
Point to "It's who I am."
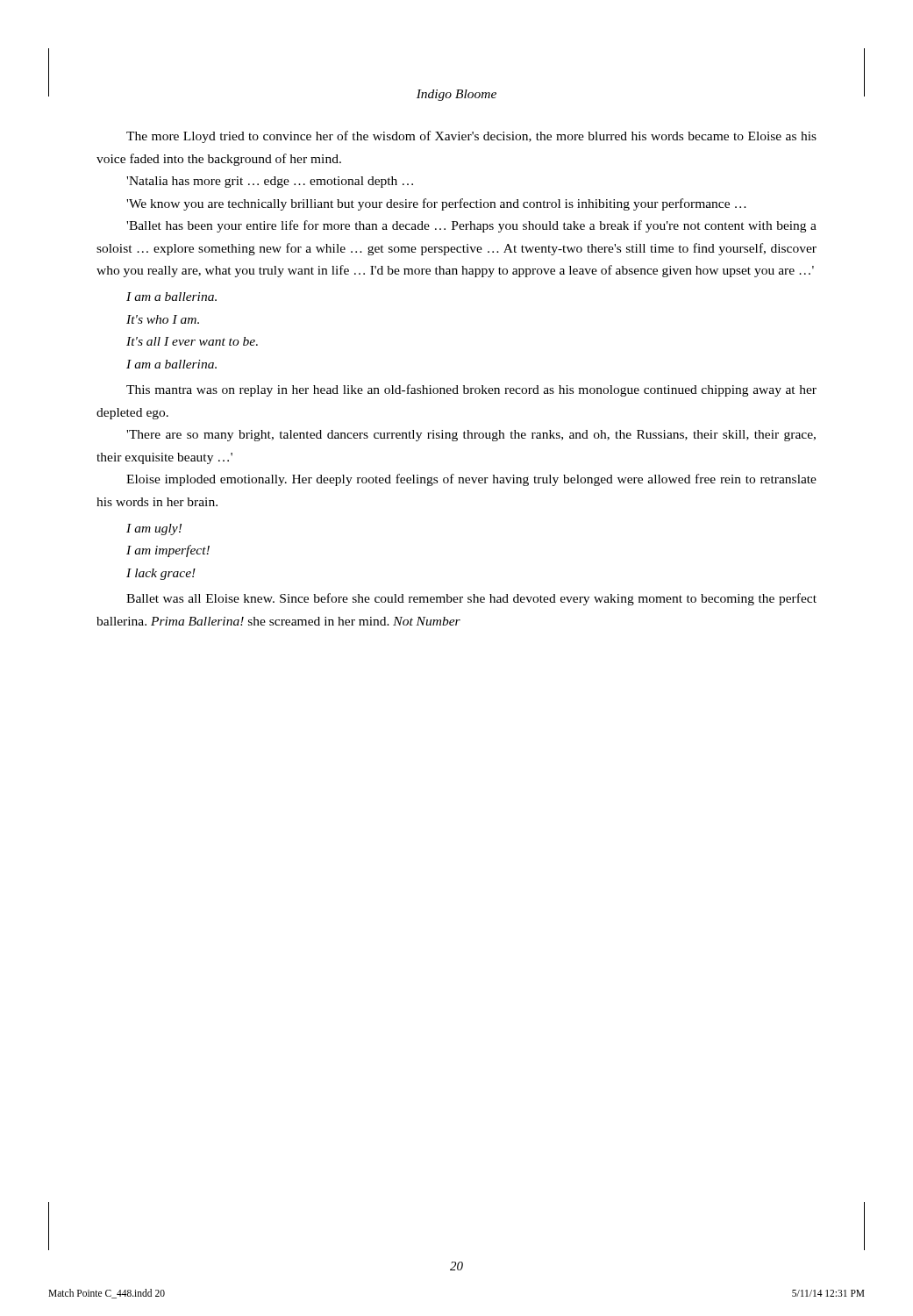click(163, 318)
